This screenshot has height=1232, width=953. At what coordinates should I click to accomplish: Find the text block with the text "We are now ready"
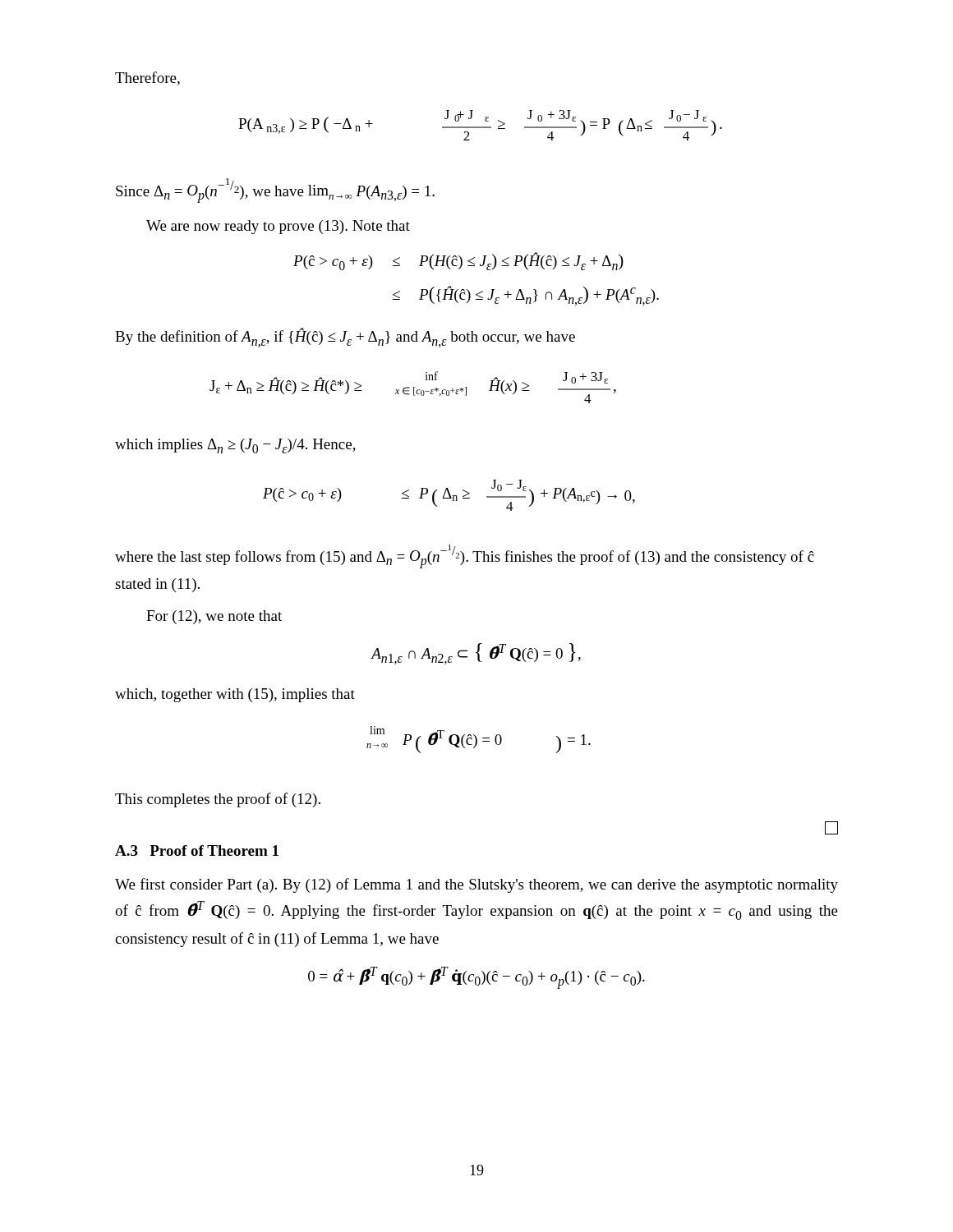278,225
